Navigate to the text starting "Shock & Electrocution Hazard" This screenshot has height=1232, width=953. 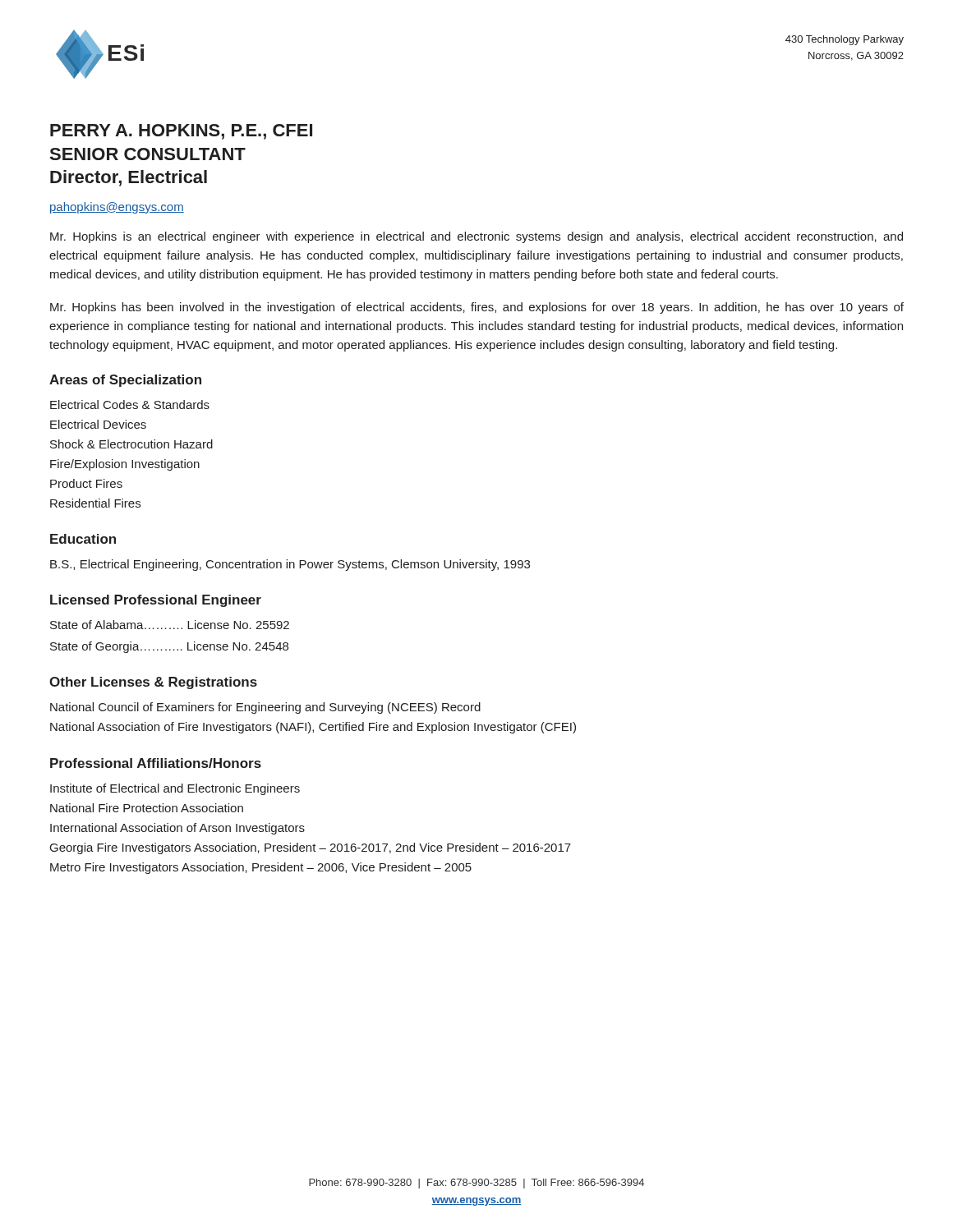tap(131, 444)
